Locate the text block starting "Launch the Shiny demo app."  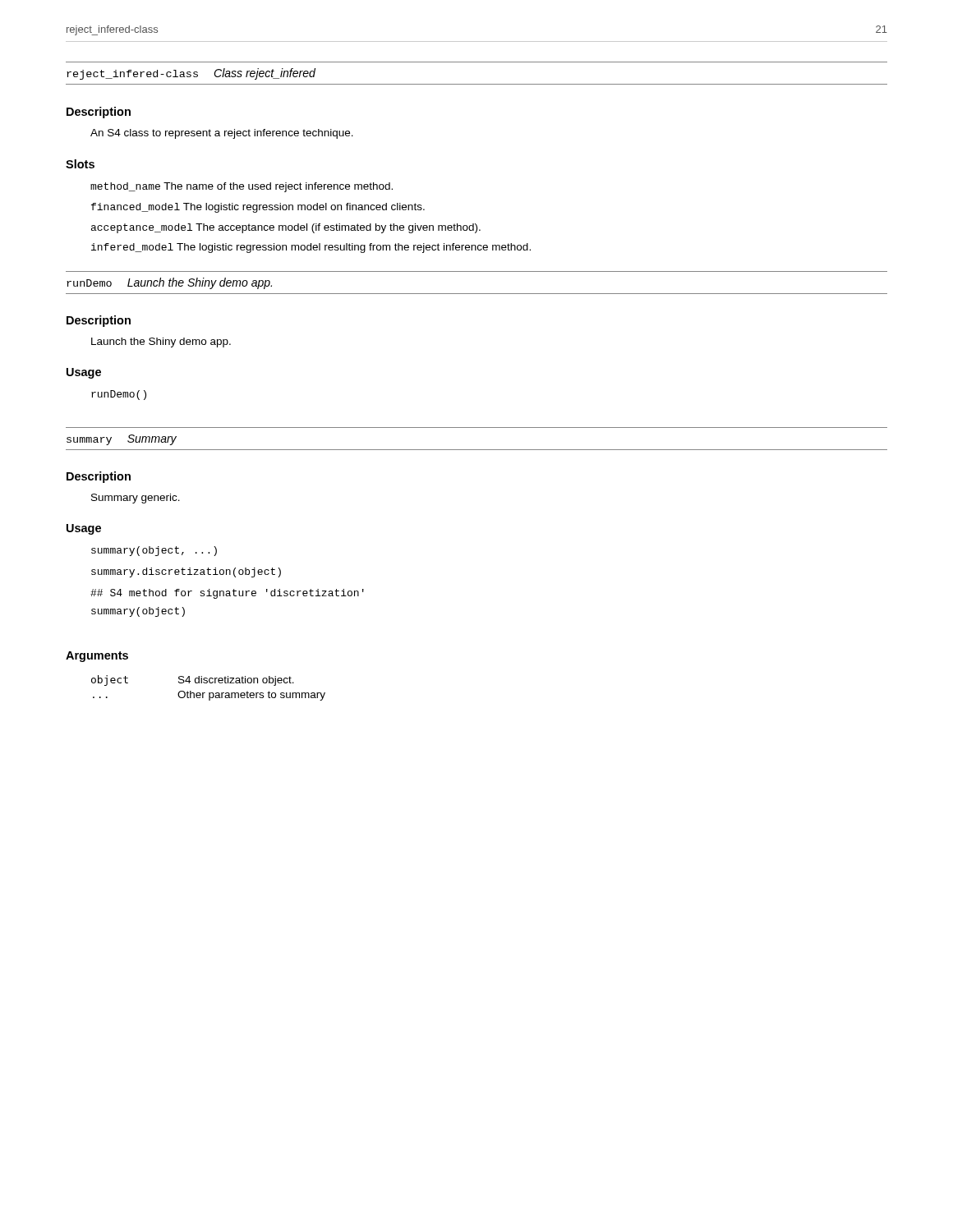[161, 342]
